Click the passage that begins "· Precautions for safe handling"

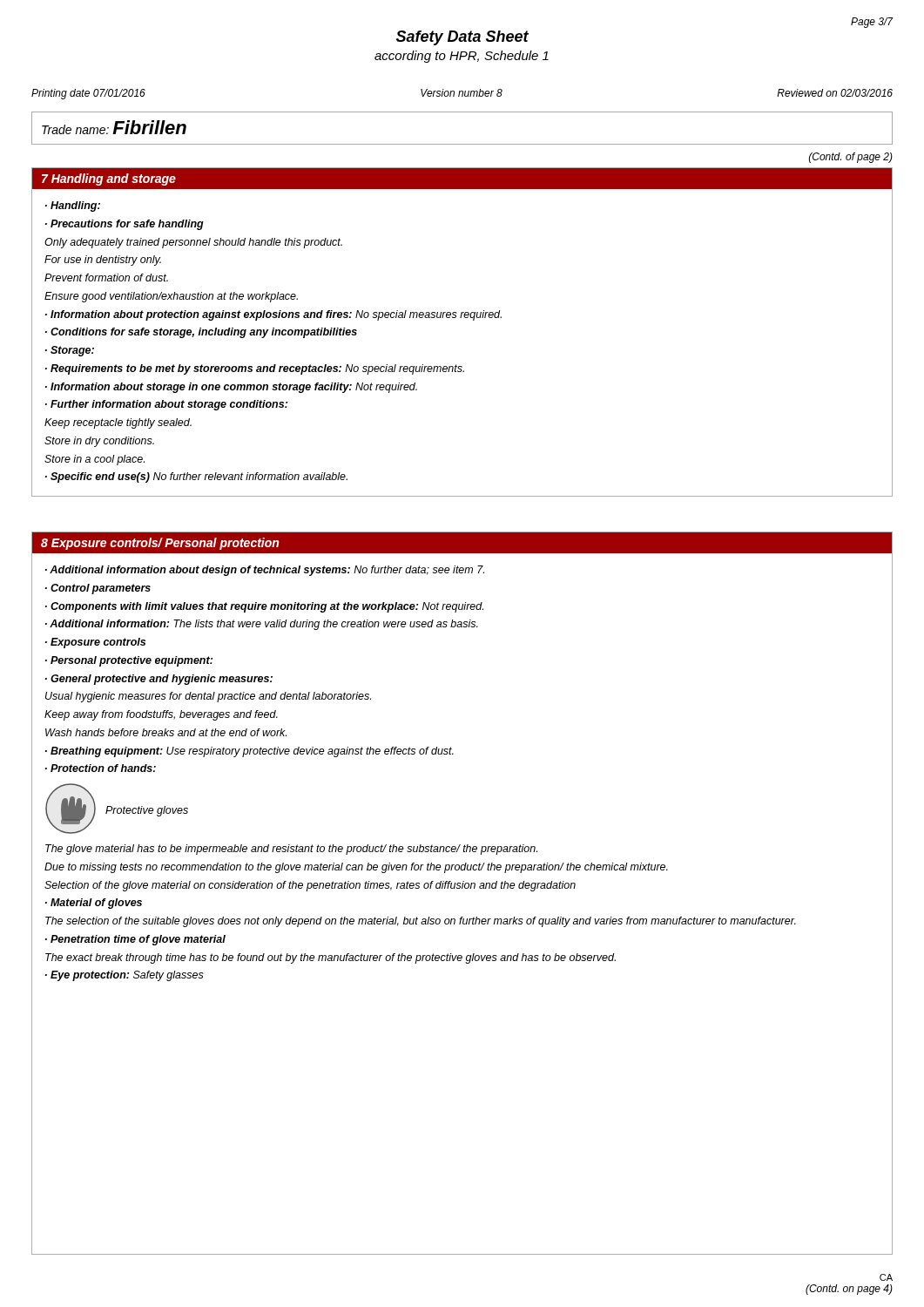[125, 225]
